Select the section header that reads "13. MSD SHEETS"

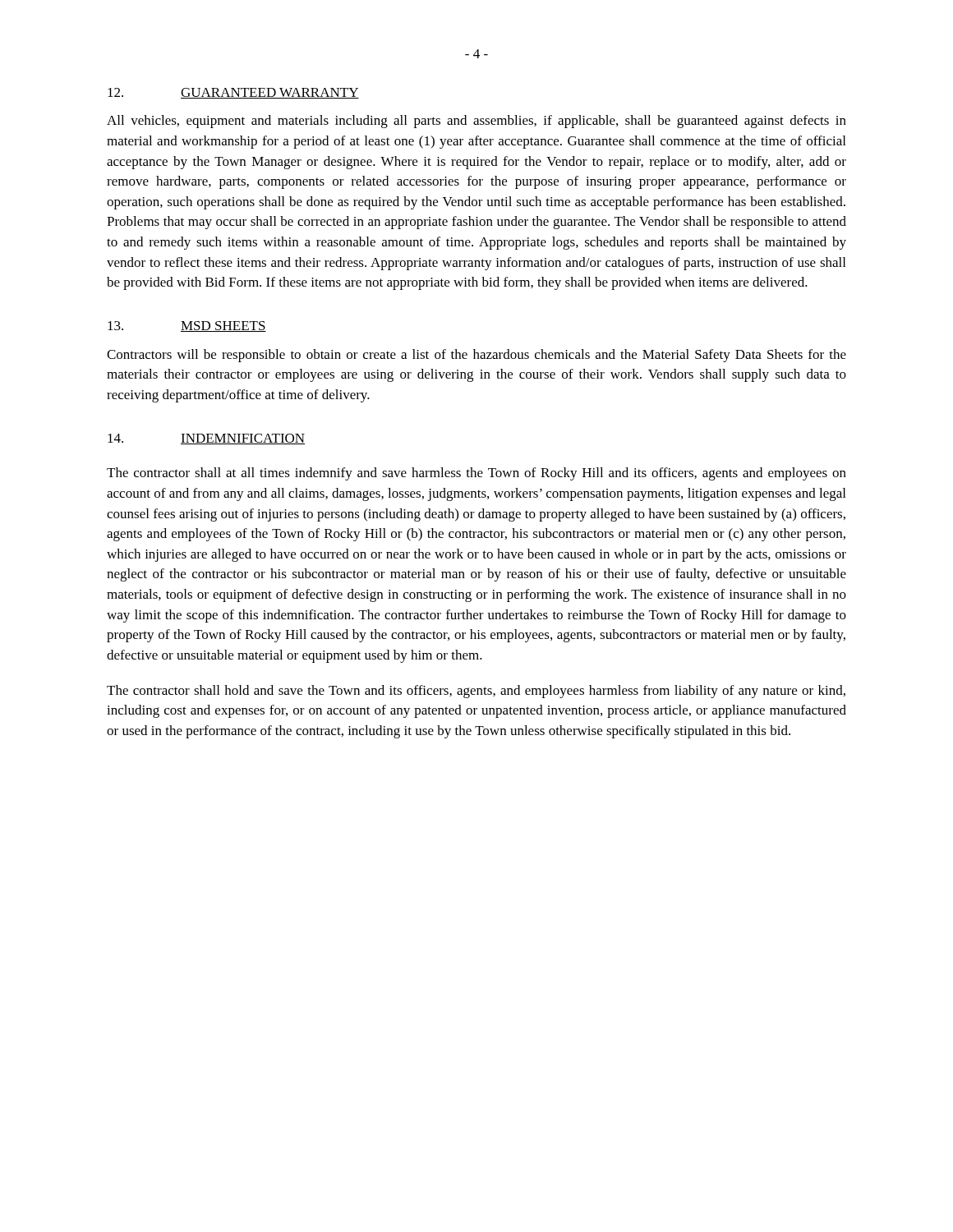(x=186, y=326)
